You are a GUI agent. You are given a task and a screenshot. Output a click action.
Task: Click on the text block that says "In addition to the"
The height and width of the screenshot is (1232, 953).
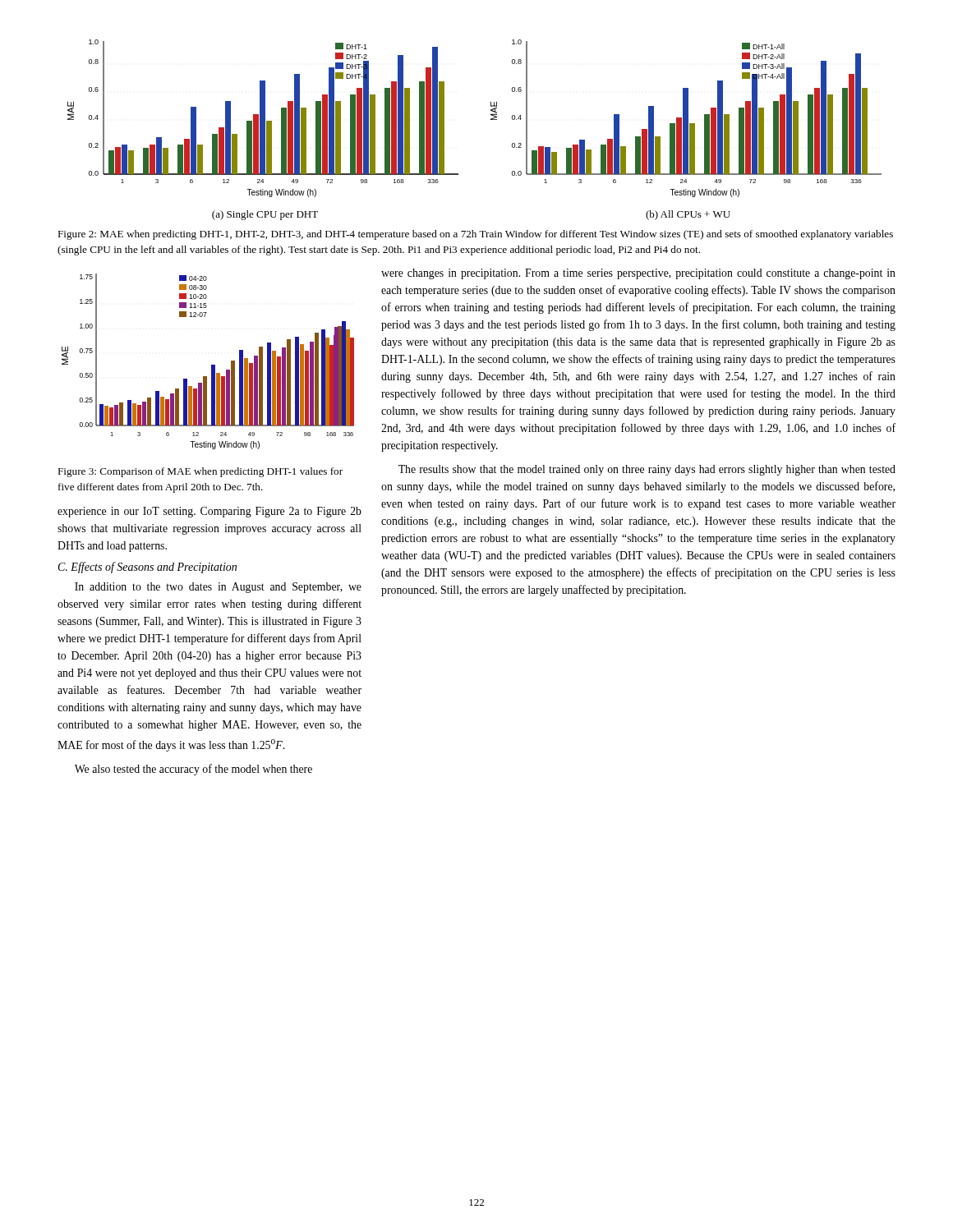tap(209, 666)
